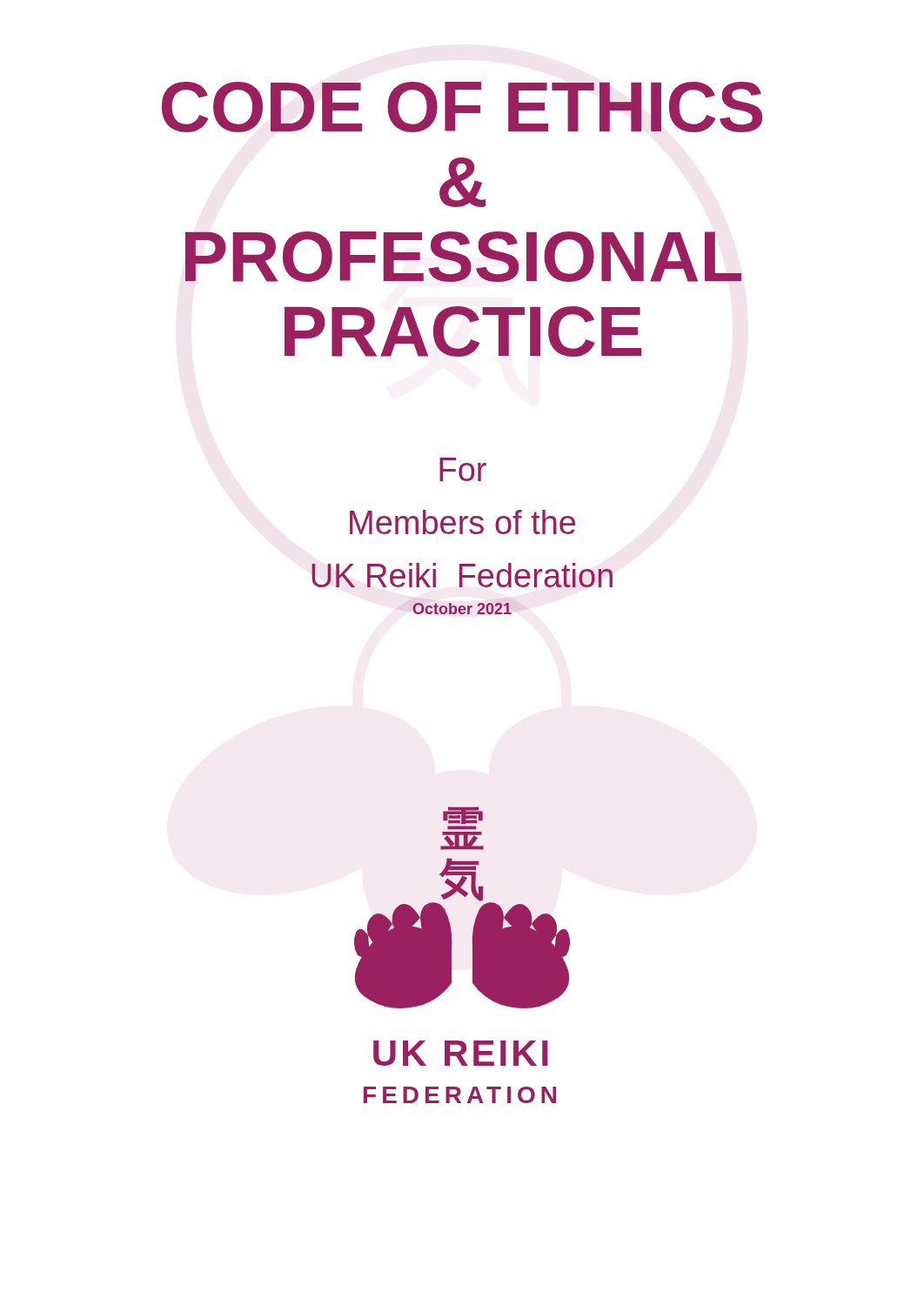Point to "October 2021"

click(462, 609)
